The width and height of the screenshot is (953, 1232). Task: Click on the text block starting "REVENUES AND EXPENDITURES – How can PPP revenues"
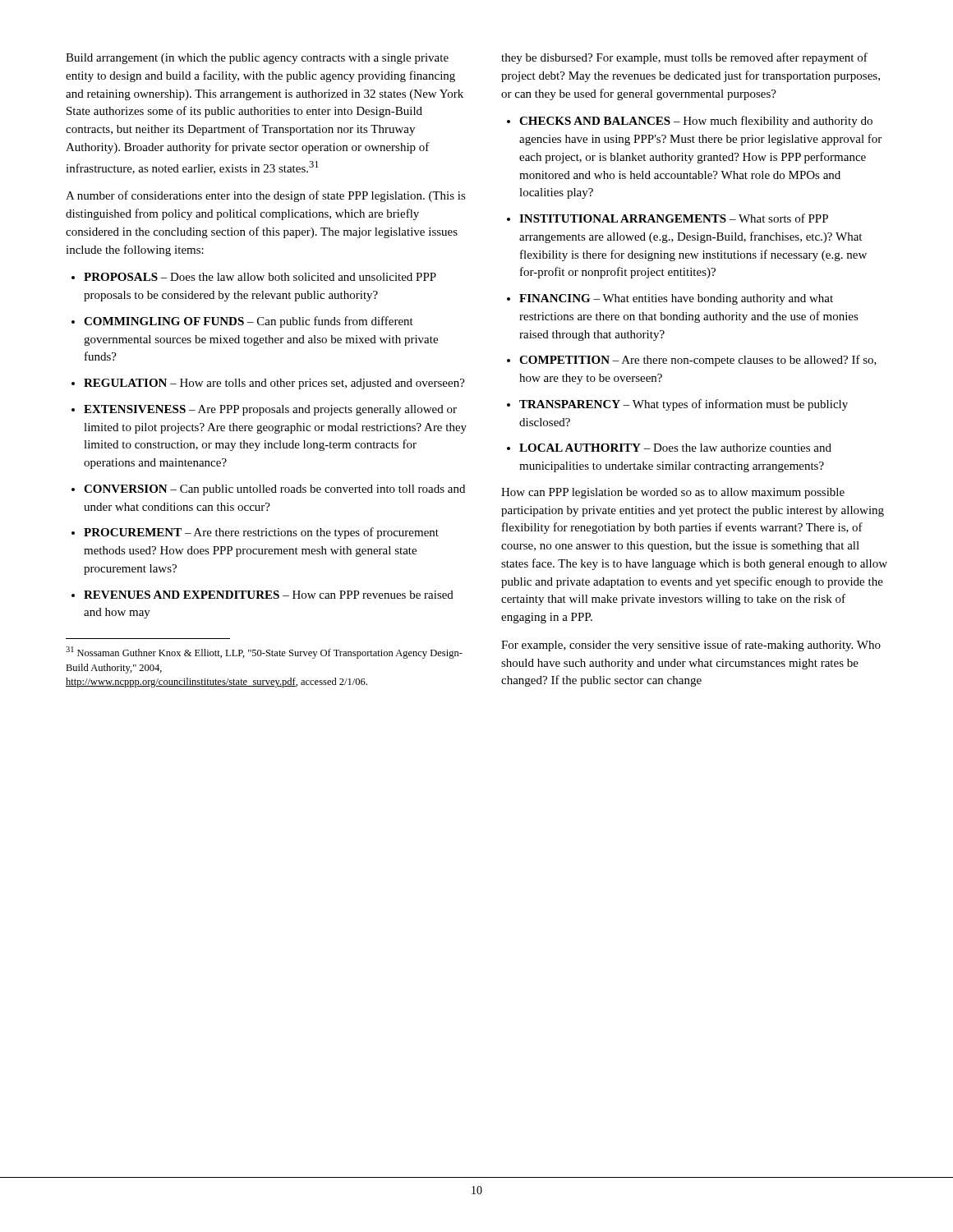point(267,604)
